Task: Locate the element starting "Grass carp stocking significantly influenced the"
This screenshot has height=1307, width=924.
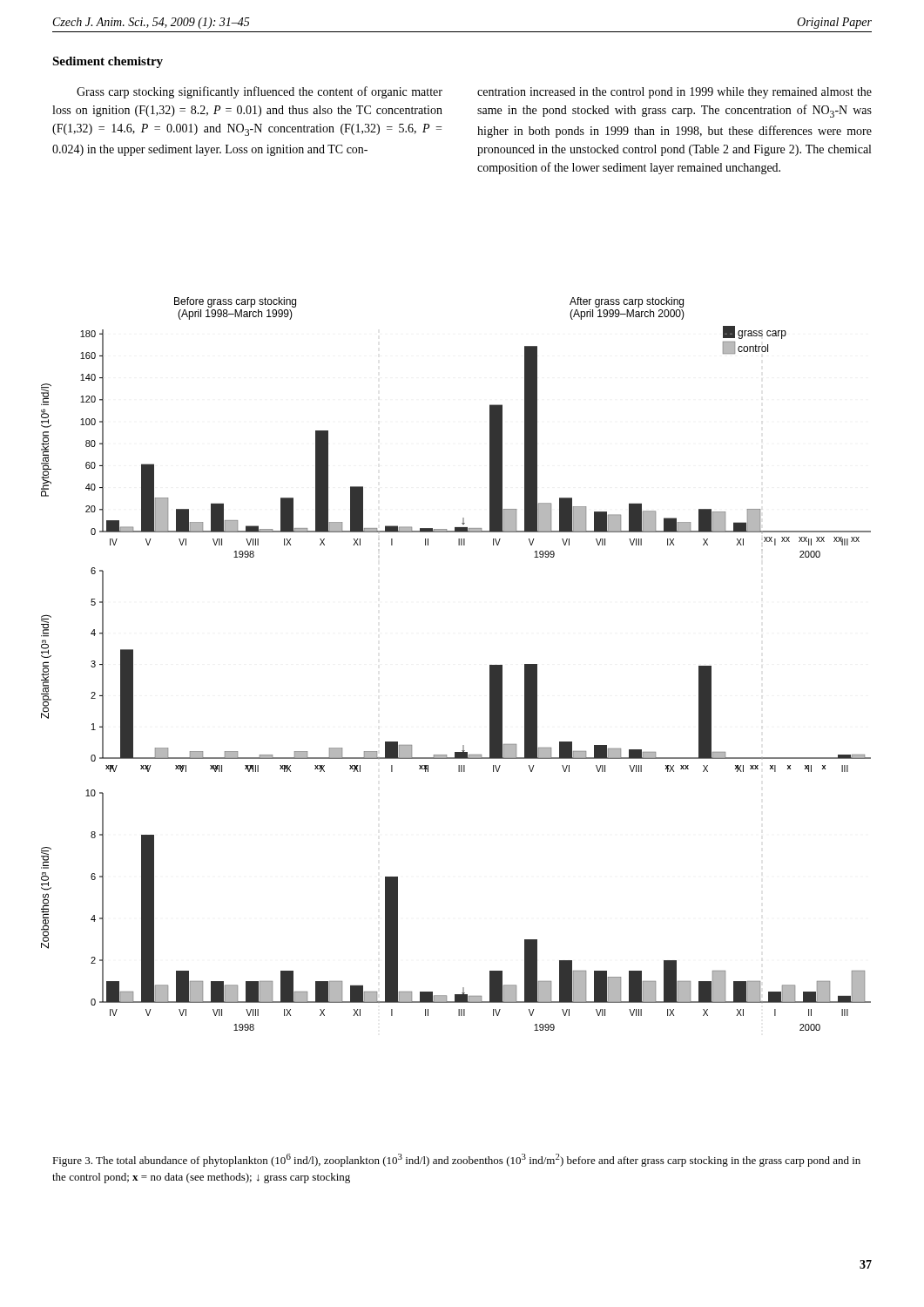Action: coord(247,121)
